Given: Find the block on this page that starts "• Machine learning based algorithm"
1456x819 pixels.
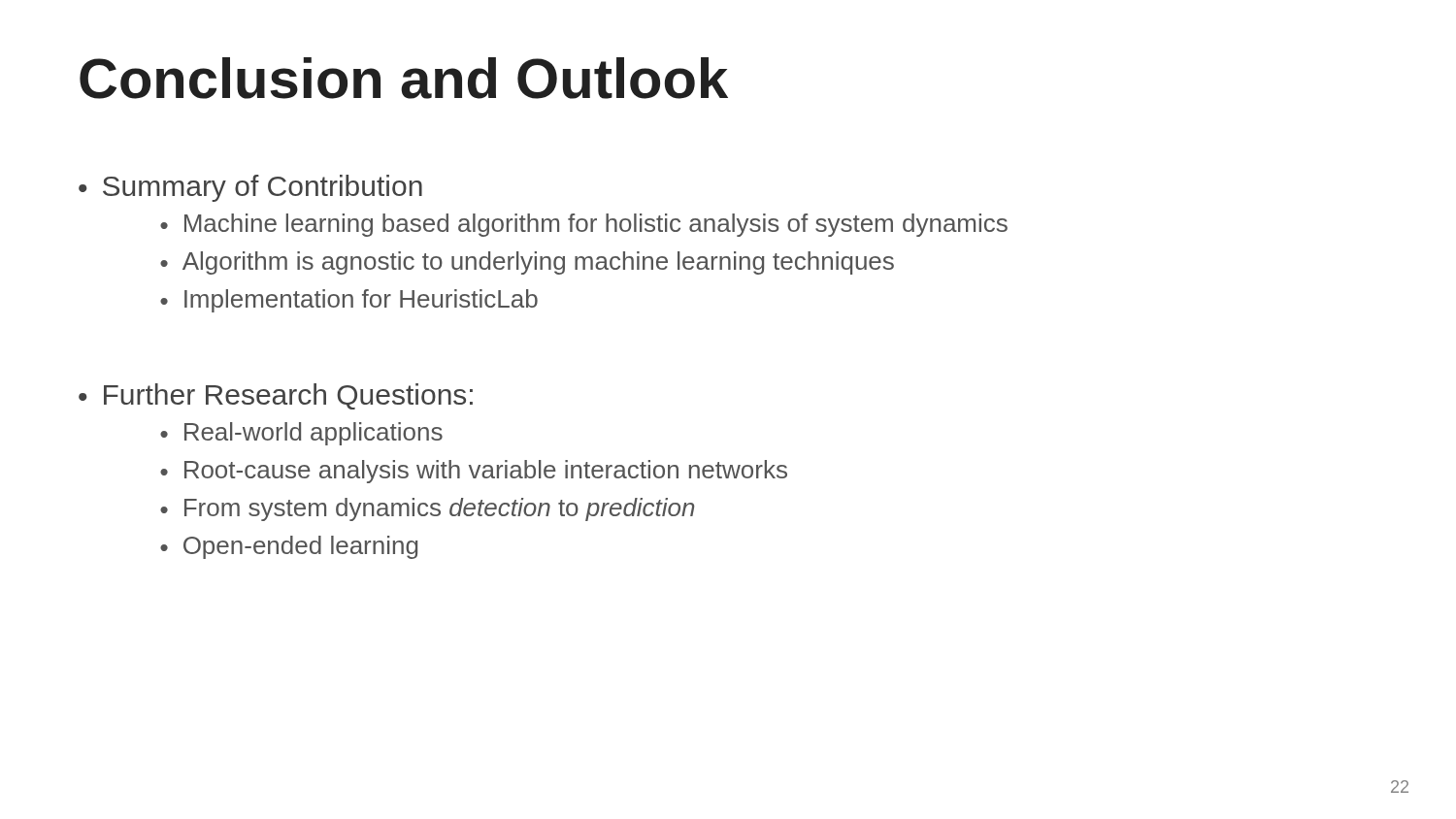Looking at the screenshot, I should [584, 225].
